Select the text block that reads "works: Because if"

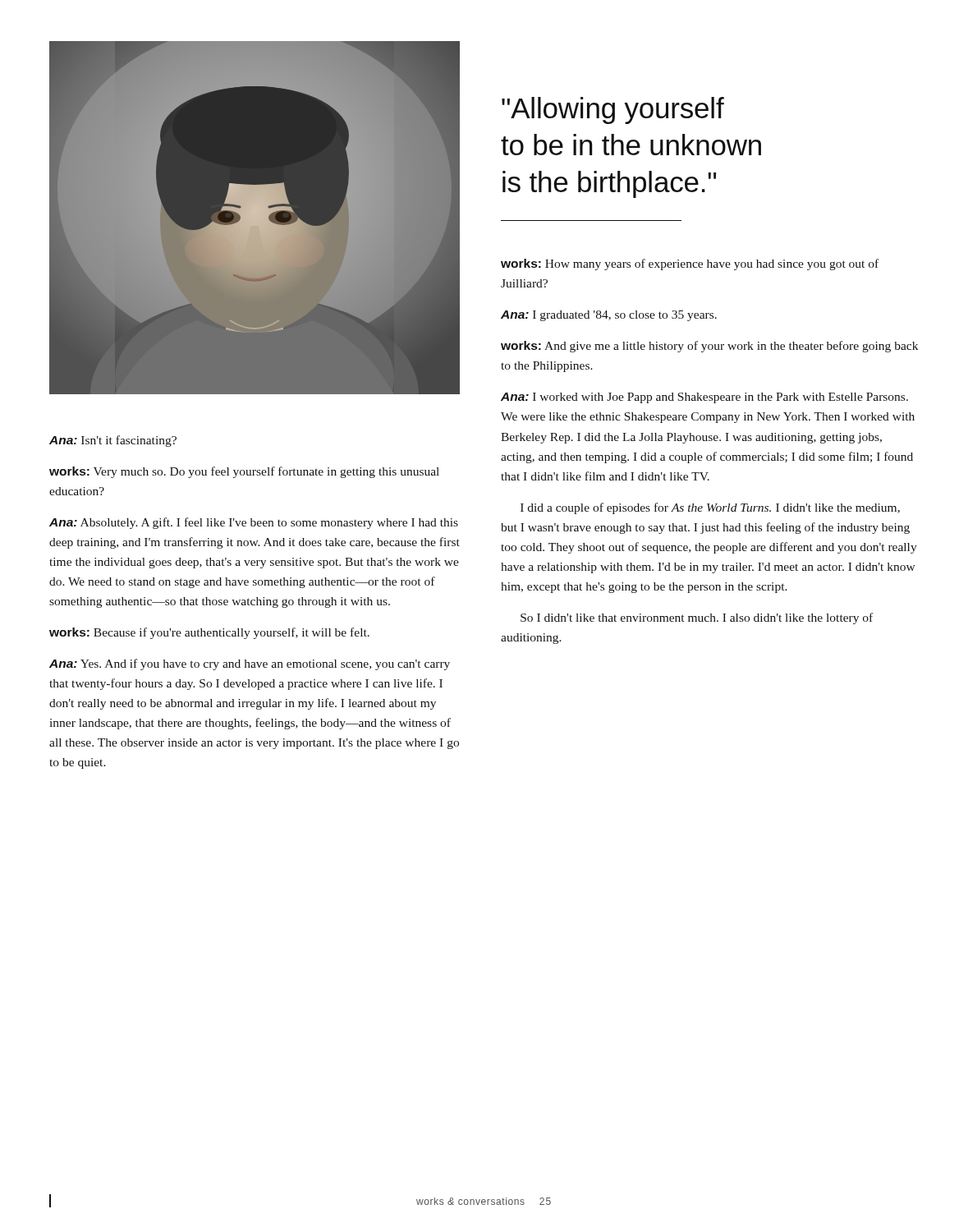click(x=210, y=632)
